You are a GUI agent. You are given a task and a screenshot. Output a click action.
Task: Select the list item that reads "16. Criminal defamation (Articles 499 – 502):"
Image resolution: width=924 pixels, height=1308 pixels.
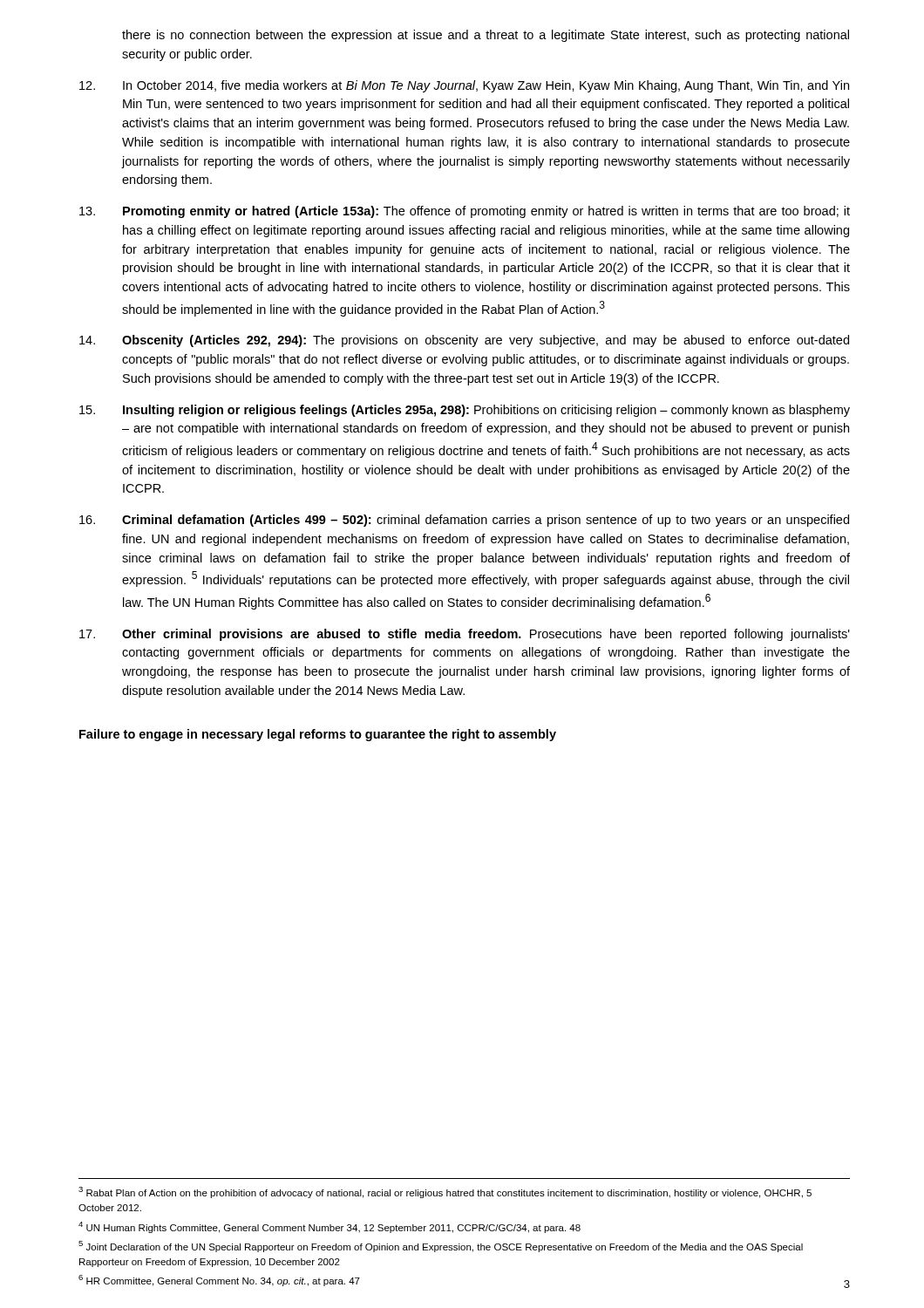pos(464,562)
